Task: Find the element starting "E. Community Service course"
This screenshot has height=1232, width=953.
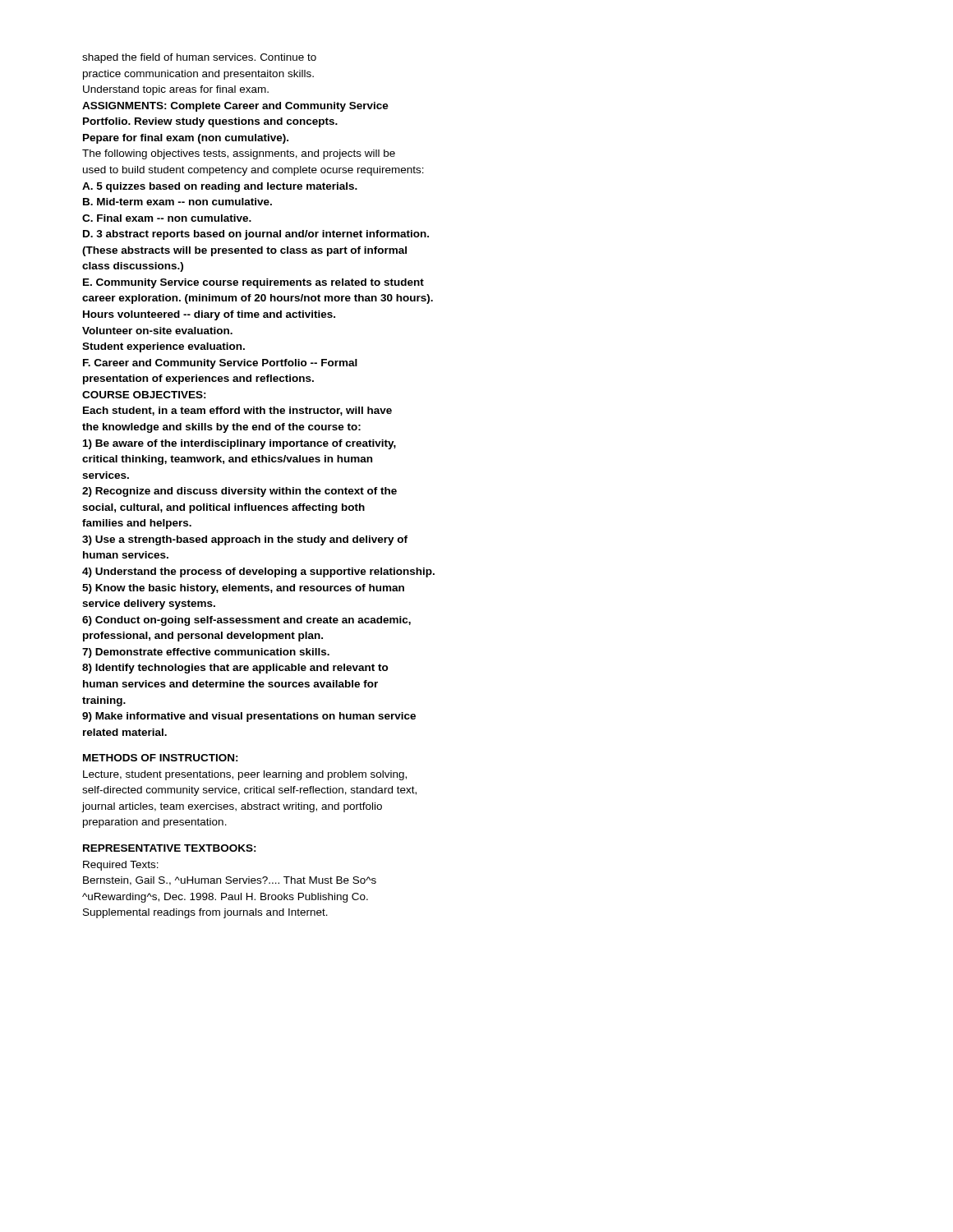Action: tap(300, 314)
